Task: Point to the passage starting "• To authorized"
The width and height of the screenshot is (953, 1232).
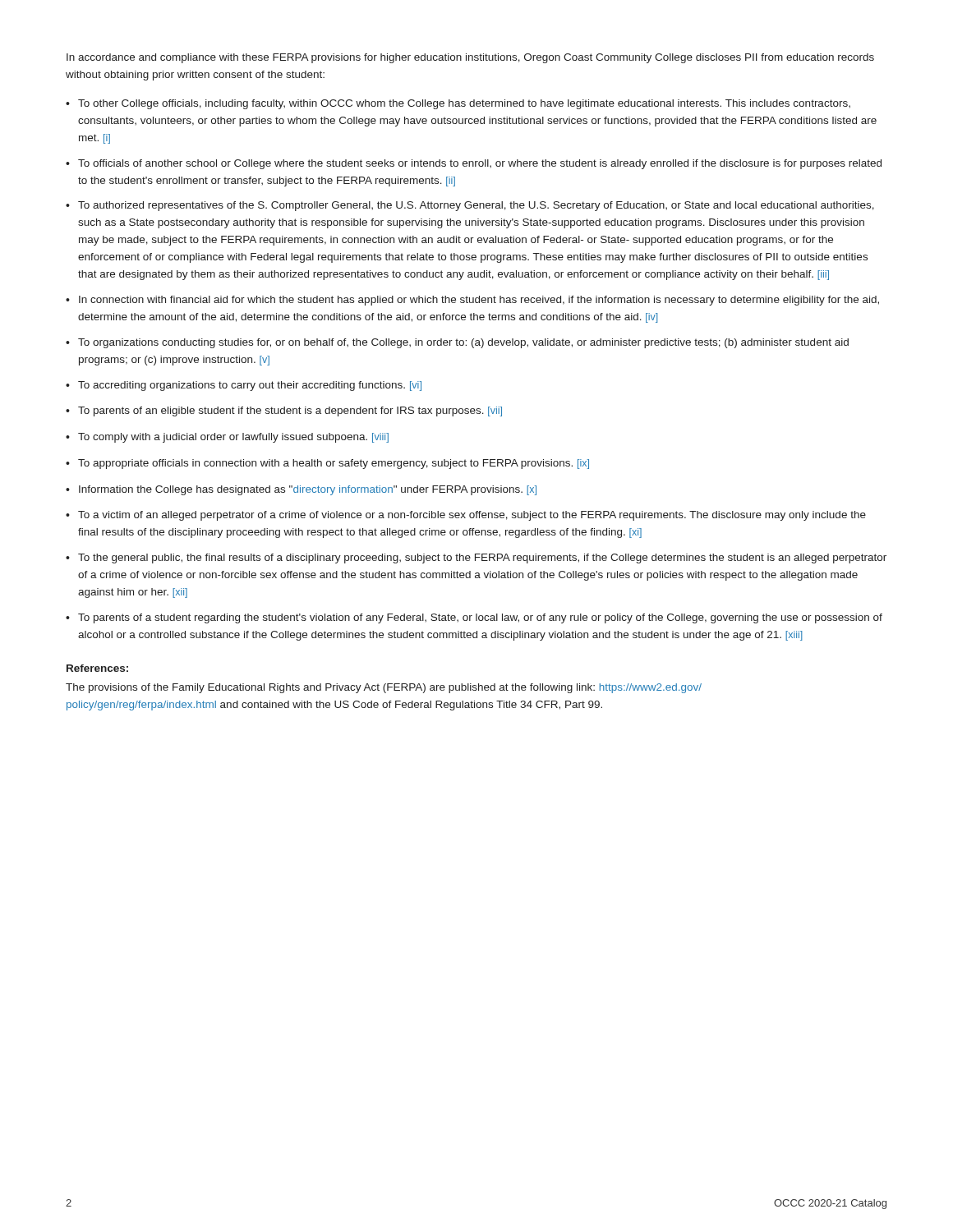Action: (x=476, y=240)
